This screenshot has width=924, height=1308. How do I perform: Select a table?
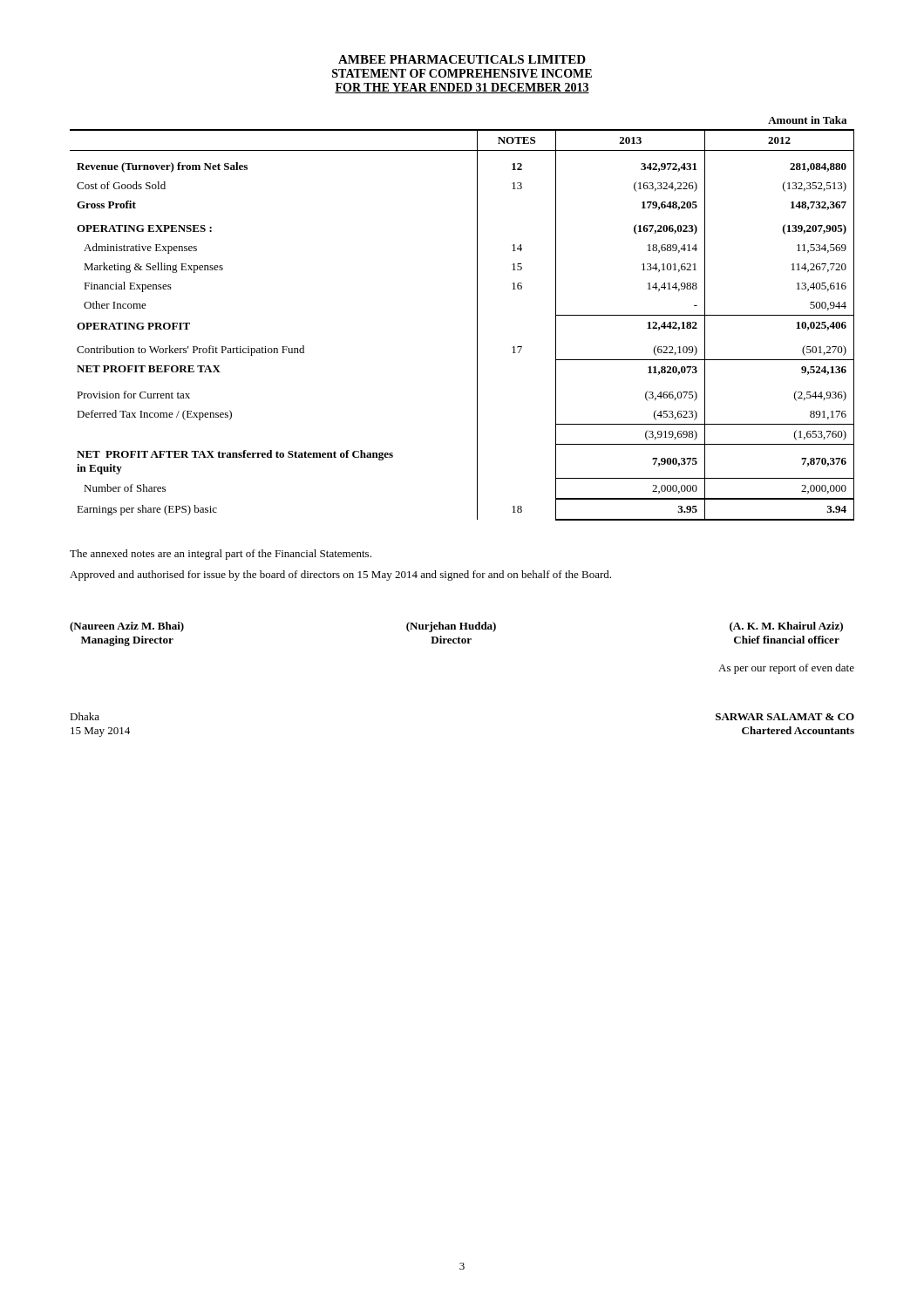pyautogui.click(x=462, y=315)
